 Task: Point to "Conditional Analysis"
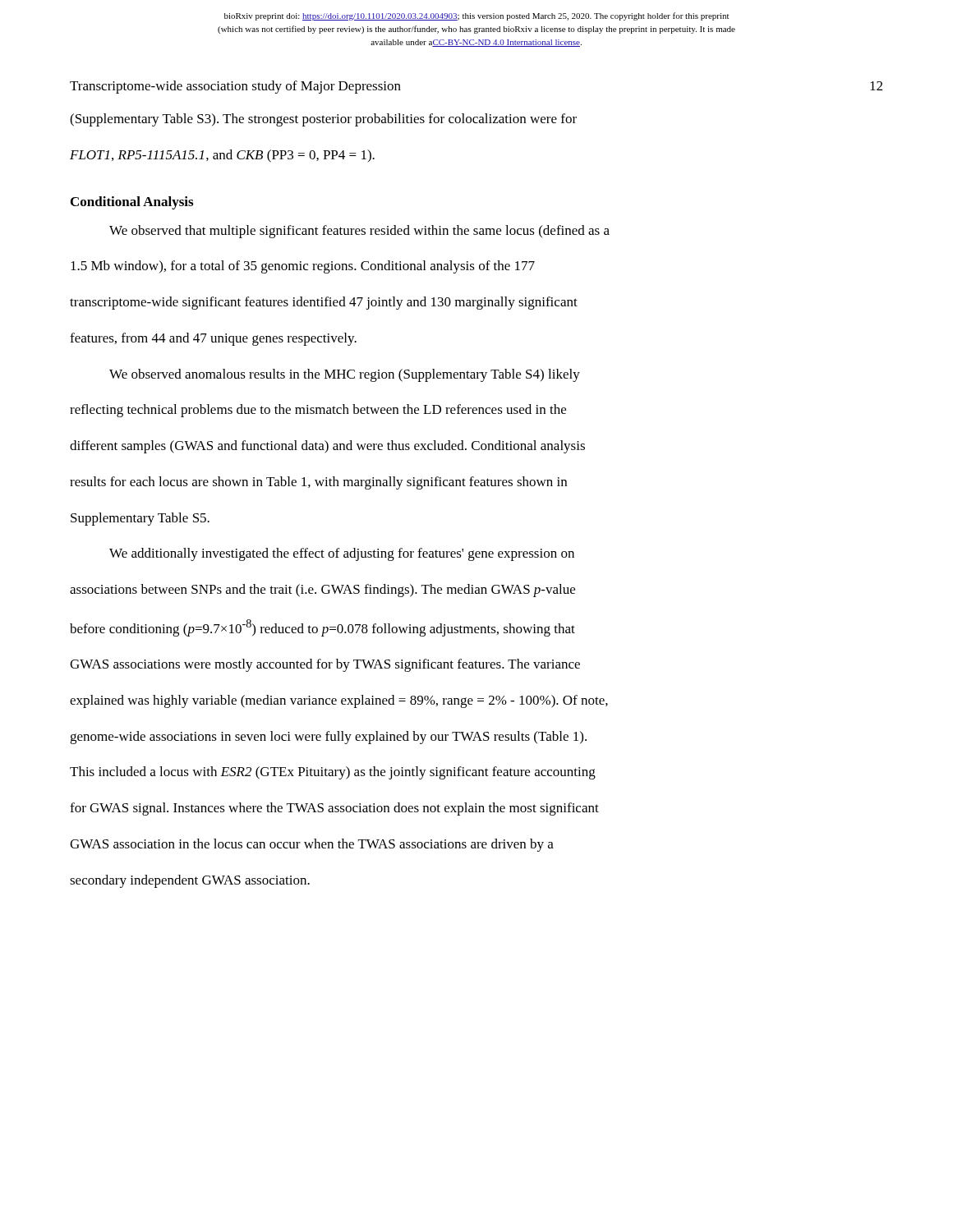click(x=132, y=201)
